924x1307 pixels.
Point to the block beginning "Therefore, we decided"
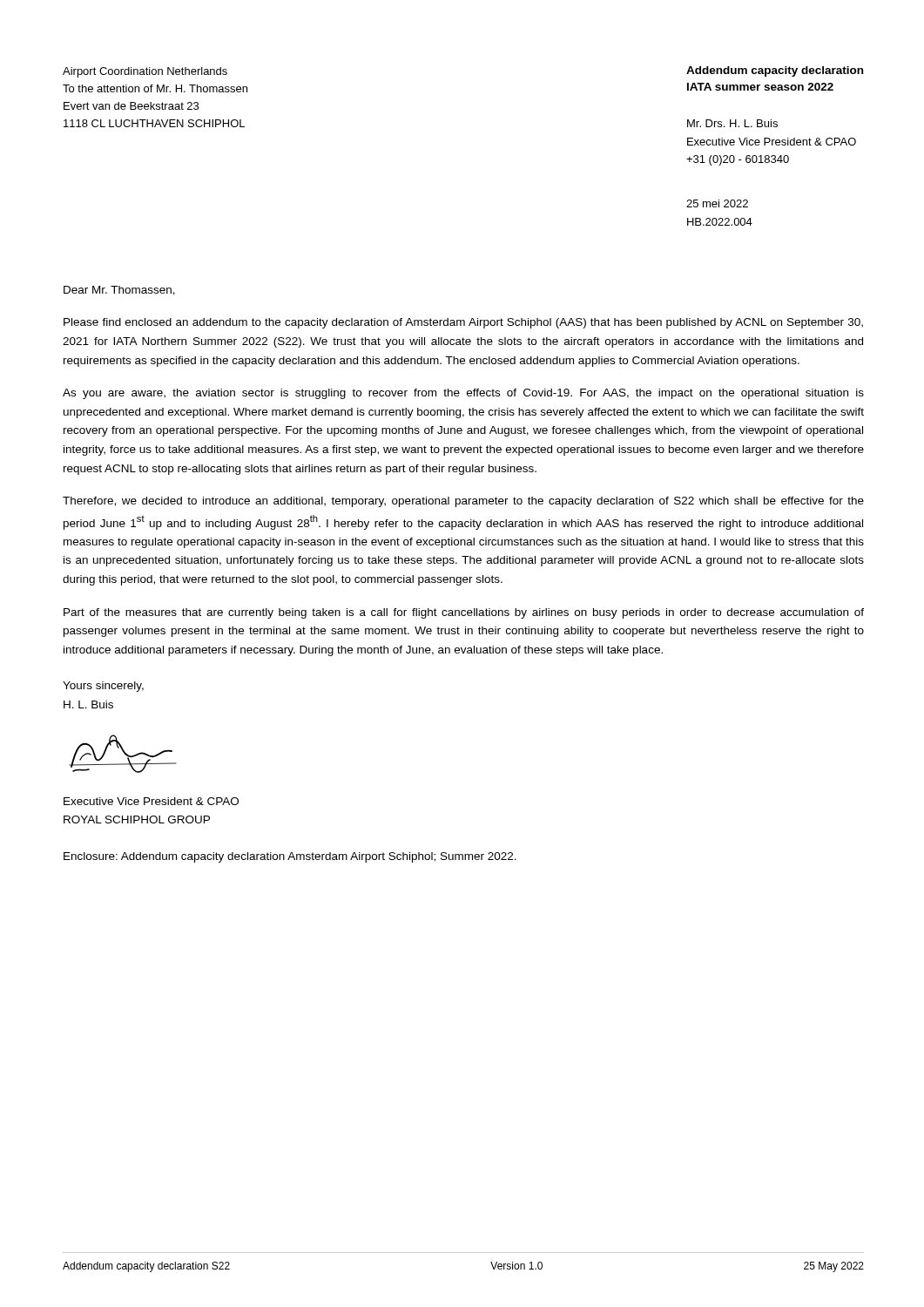pos(463,540)
